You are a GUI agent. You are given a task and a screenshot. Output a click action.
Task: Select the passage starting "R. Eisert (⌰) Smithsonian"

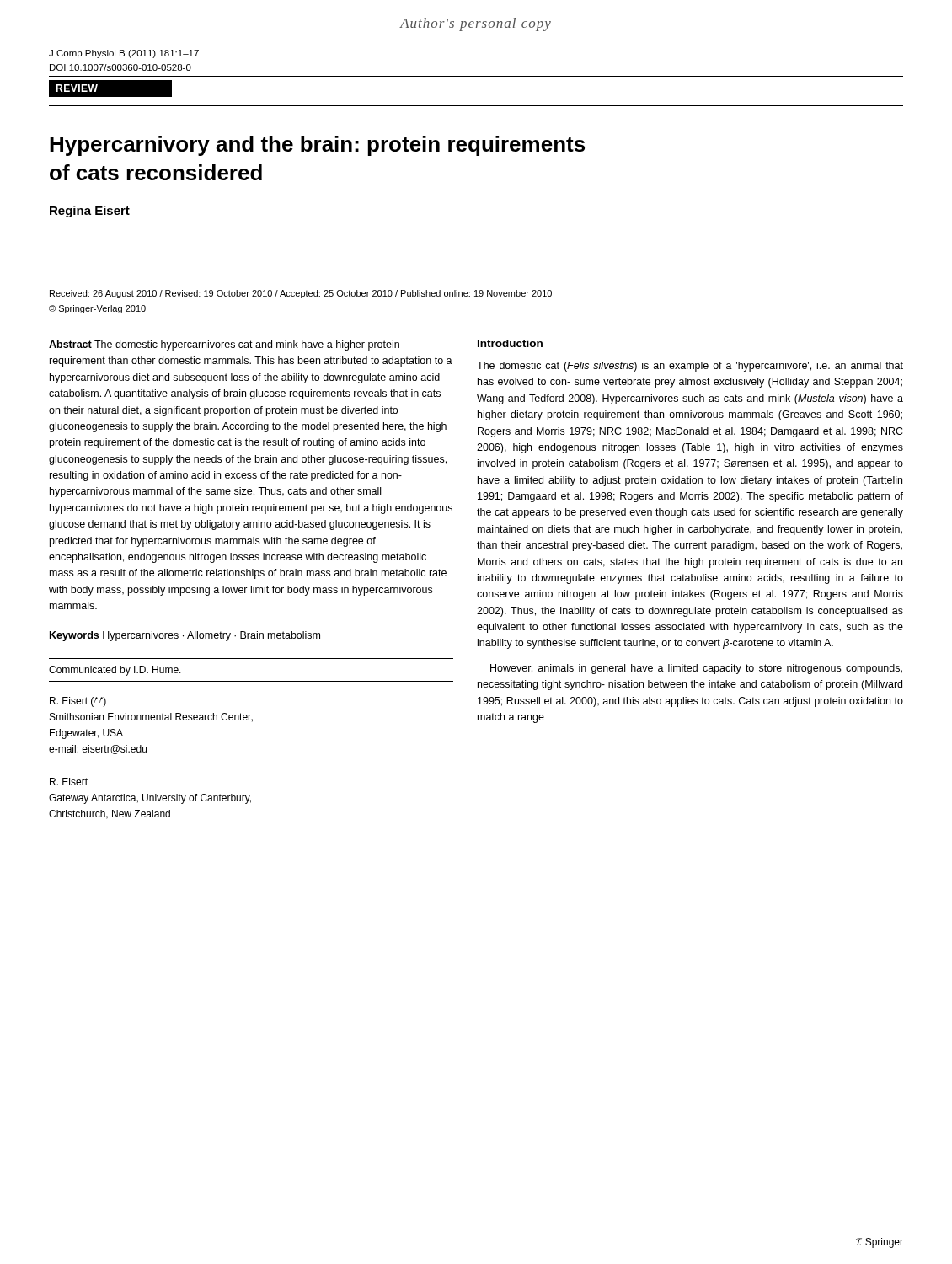pyautogui.click(x=151, y=757)
